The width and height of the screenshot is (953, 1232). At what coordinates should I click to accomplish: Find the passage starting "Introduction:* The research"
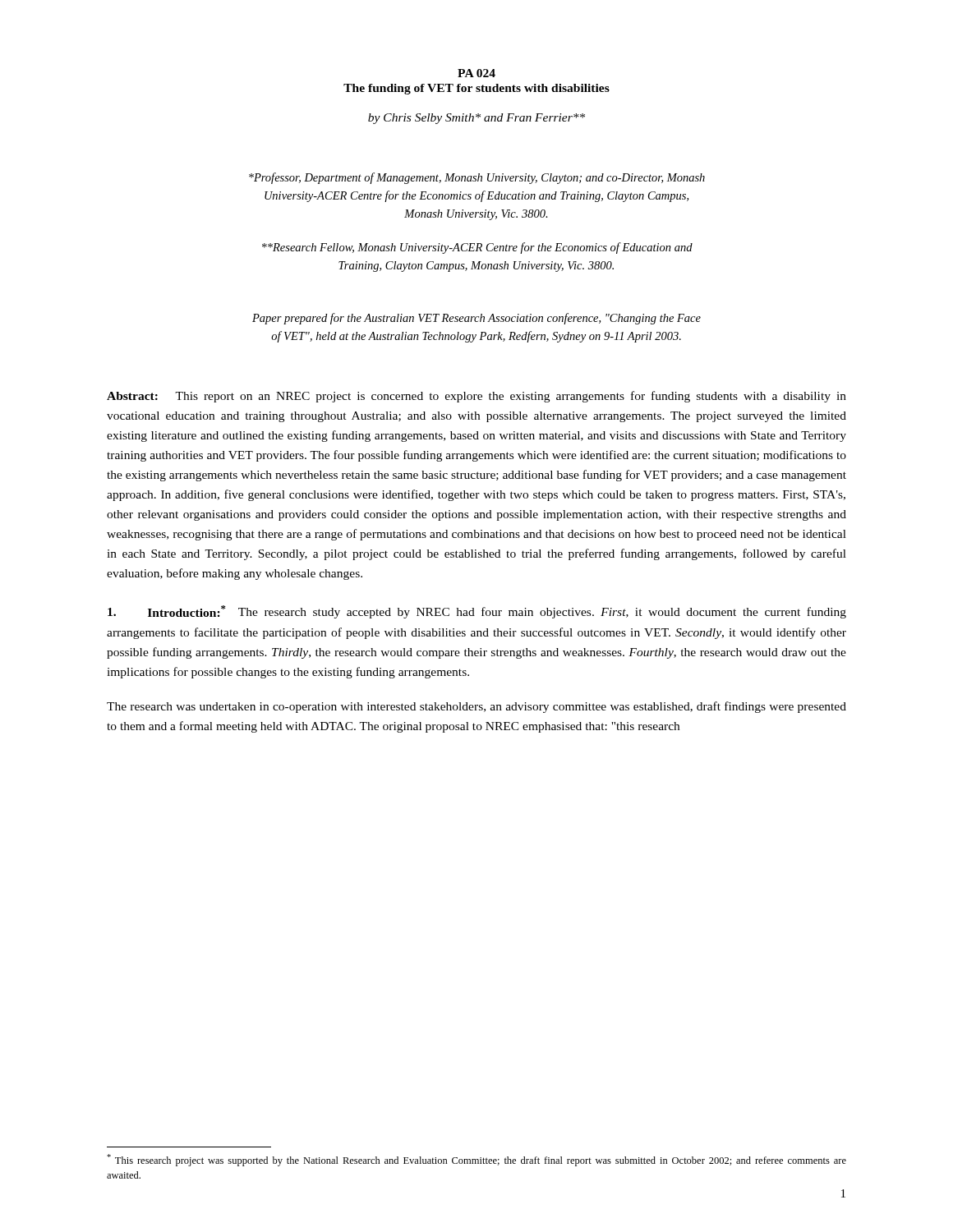(x=476, y=640)
